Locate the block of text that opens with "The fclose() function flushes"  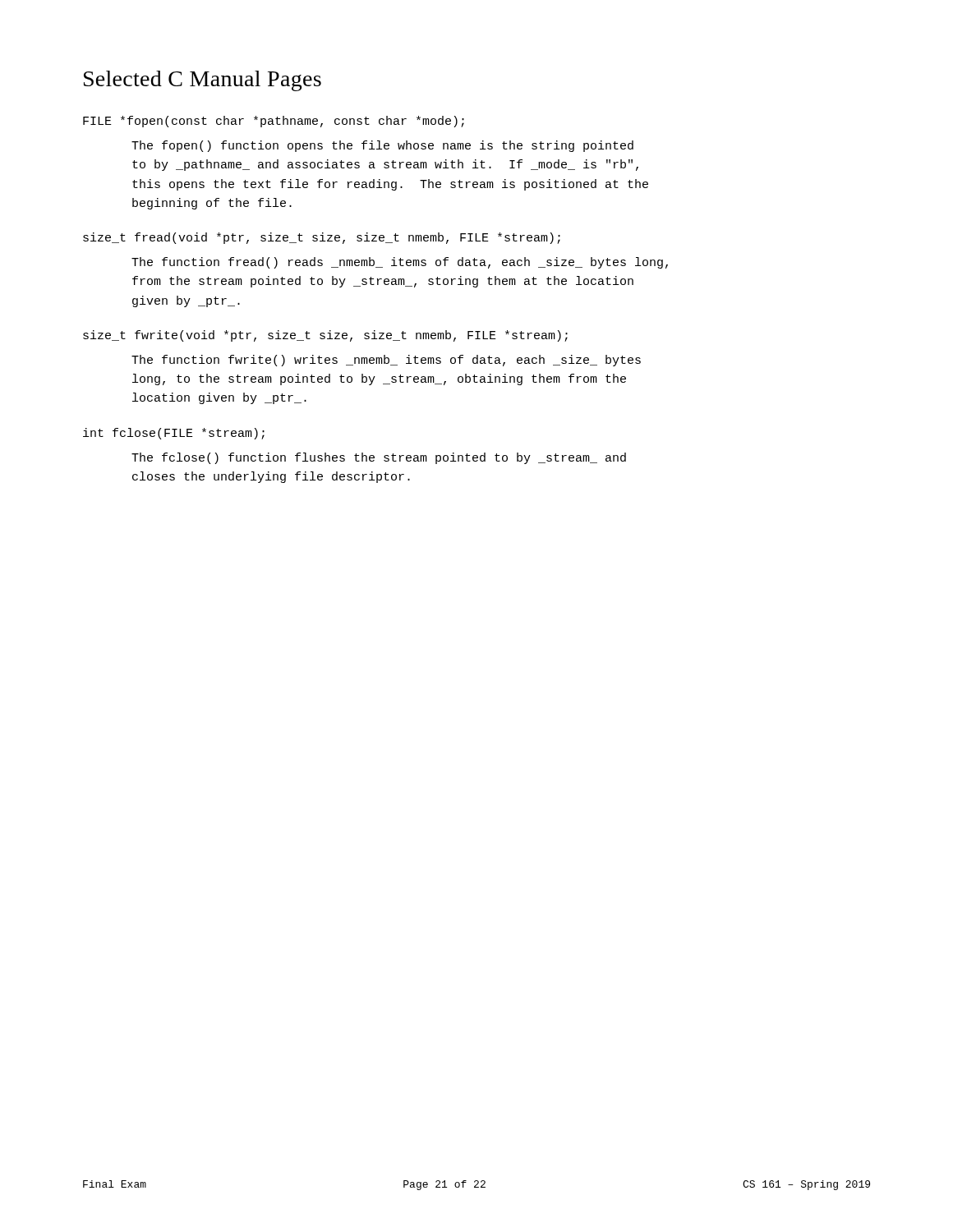pyautogui.click(x=379, y=468)
